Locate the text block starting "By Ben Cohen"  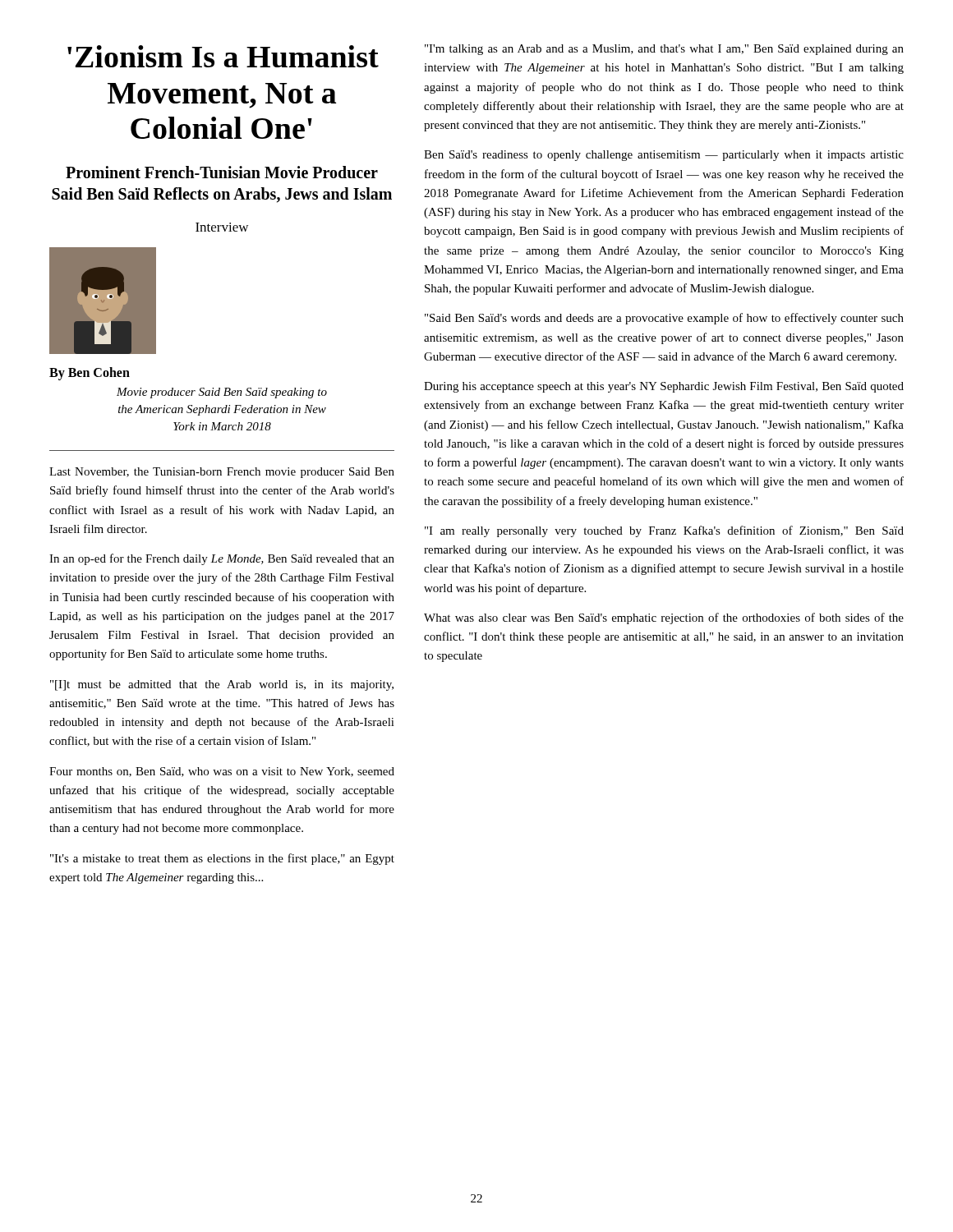click(90, 374)
